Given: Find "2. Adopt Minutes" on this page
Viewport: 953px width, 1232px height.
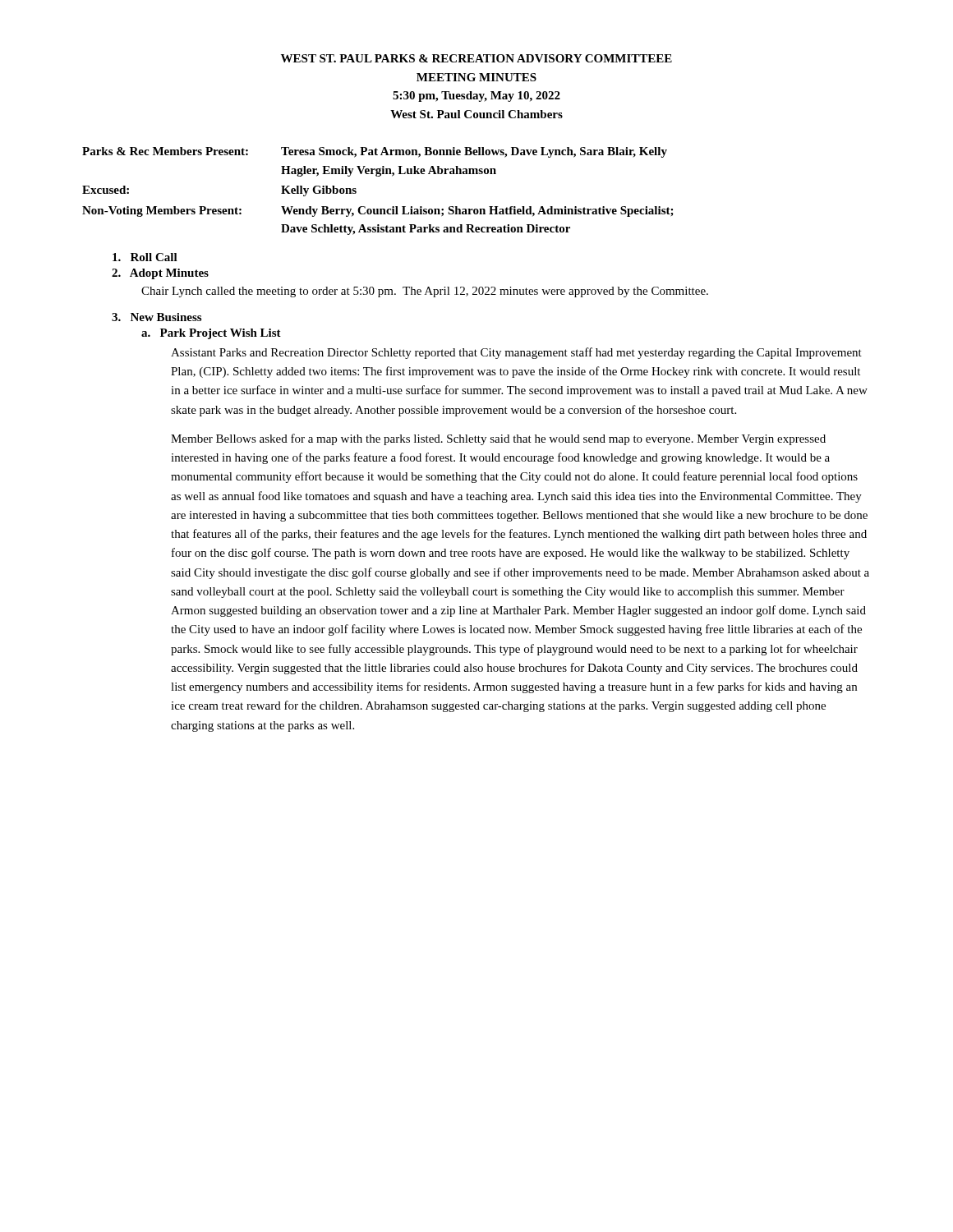Looking at the screenshot, I should pyautogui.click(x=160, y=272).
